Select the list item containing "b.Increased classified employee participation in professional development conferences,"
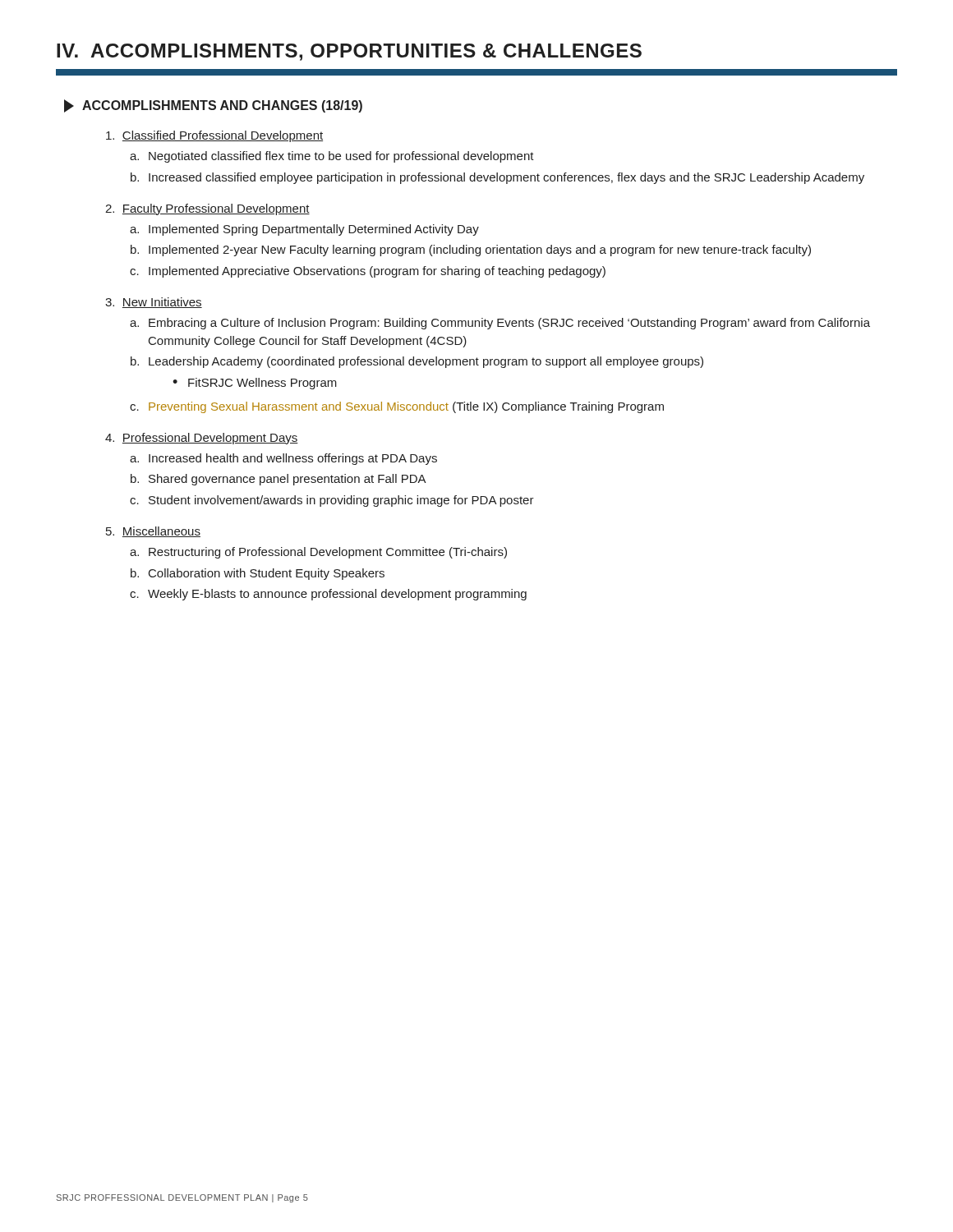The height and width of the screenshot is (1232, 953). pos(497,177)
